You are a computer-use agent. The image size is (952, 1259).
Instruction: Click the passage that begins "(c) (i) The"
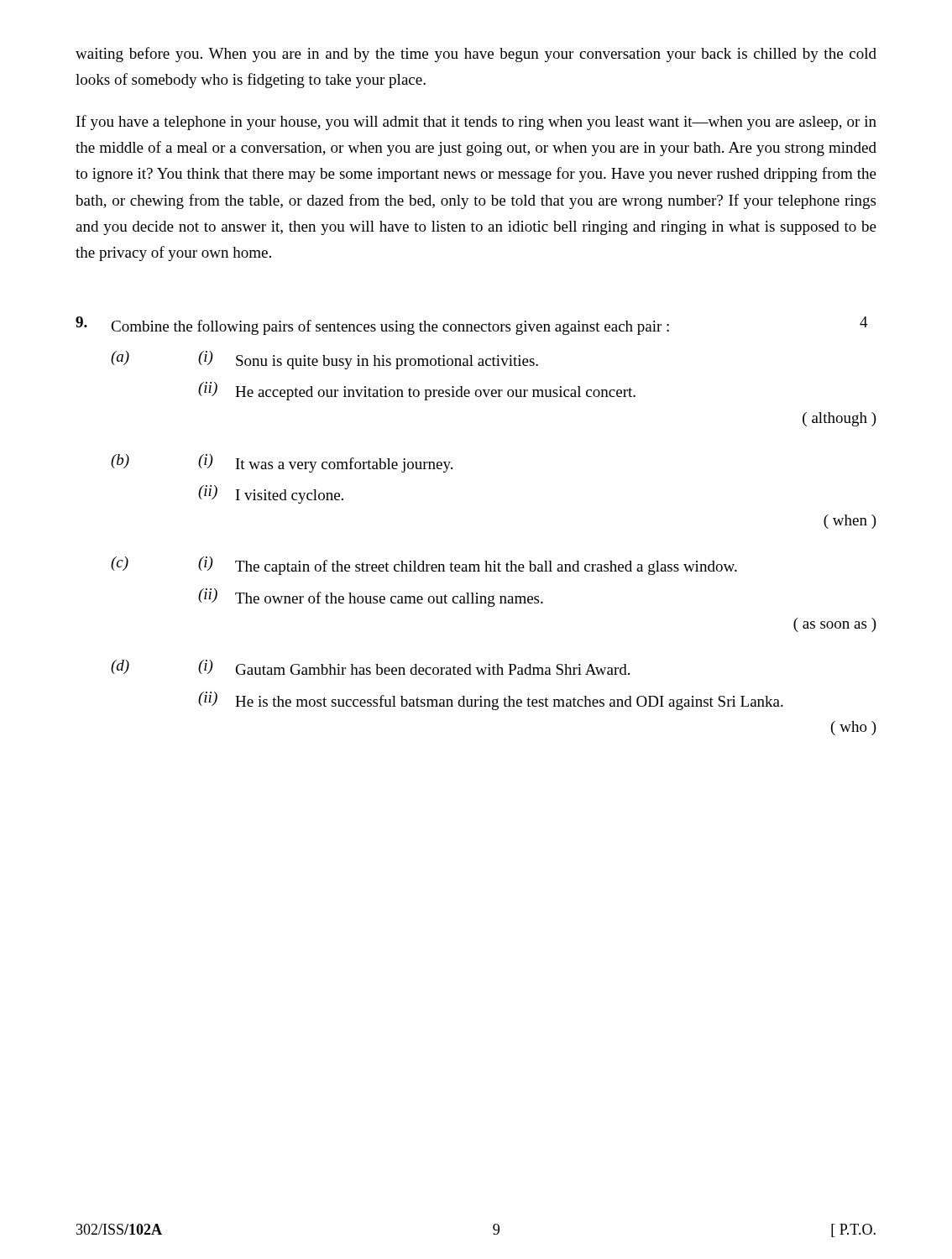pos(494,597)
